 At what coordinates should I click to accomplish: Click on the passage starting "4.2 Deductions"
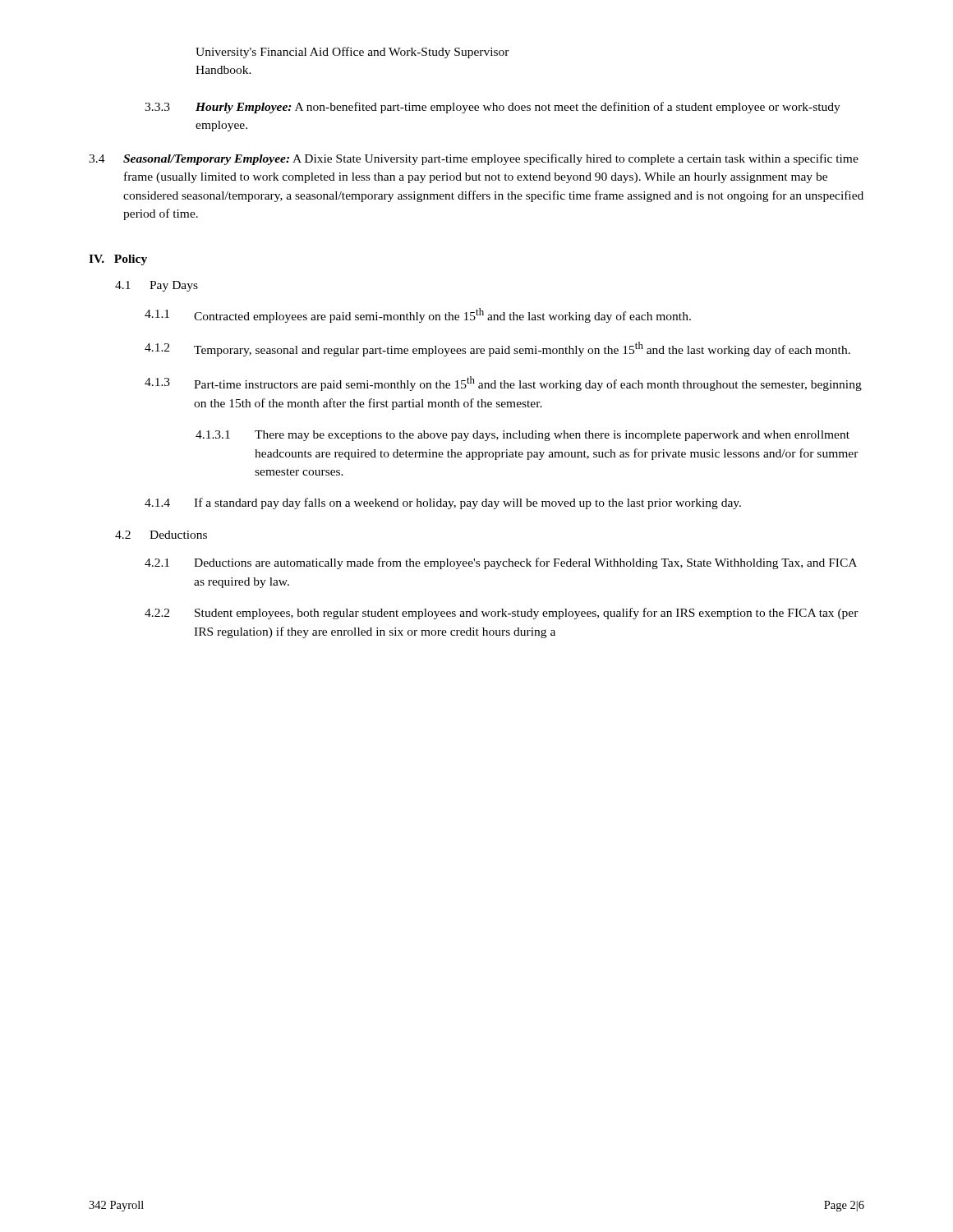tap(161, 535)
